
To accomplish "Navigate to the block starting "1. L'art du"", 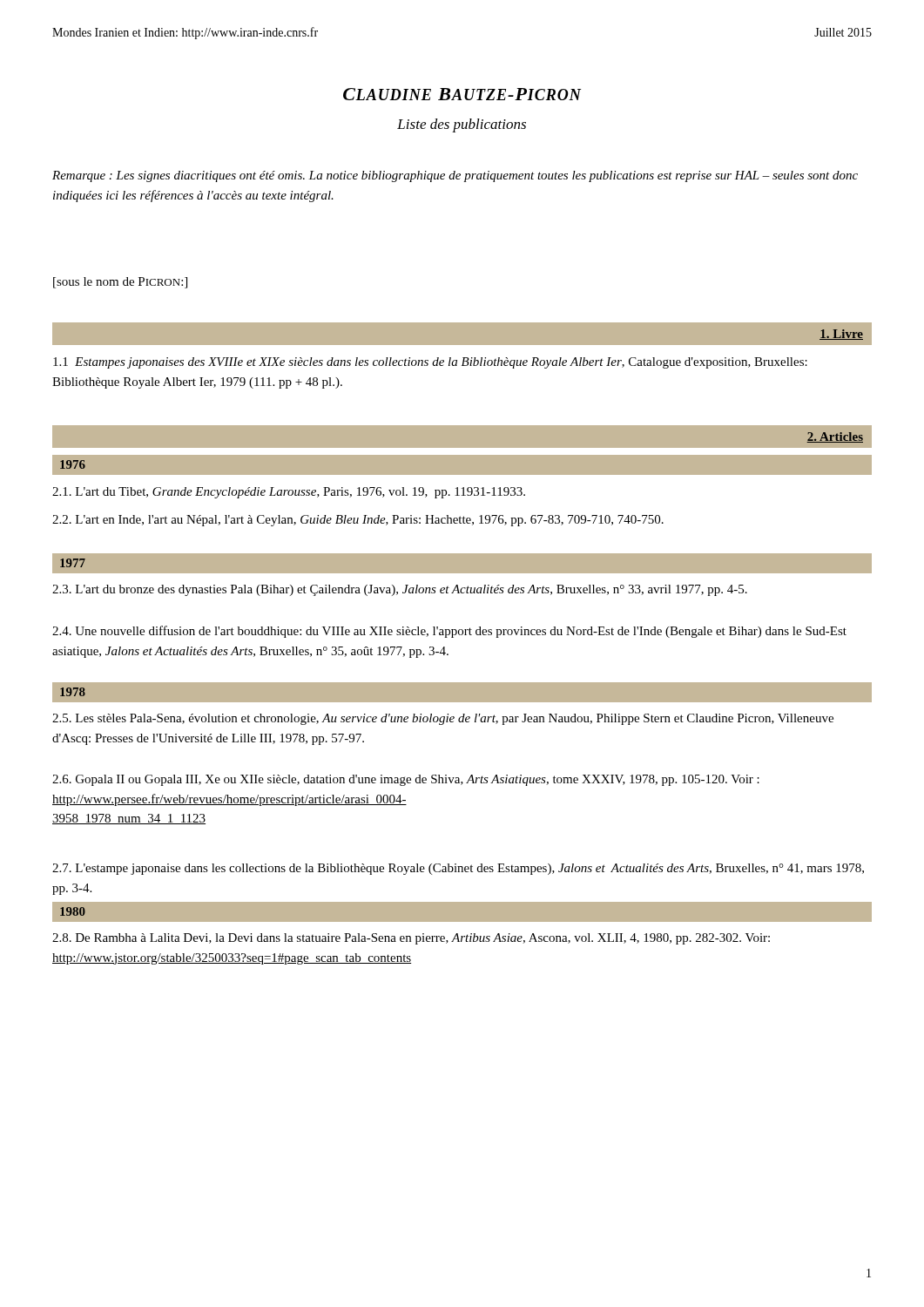I will (x=289, y=491).
